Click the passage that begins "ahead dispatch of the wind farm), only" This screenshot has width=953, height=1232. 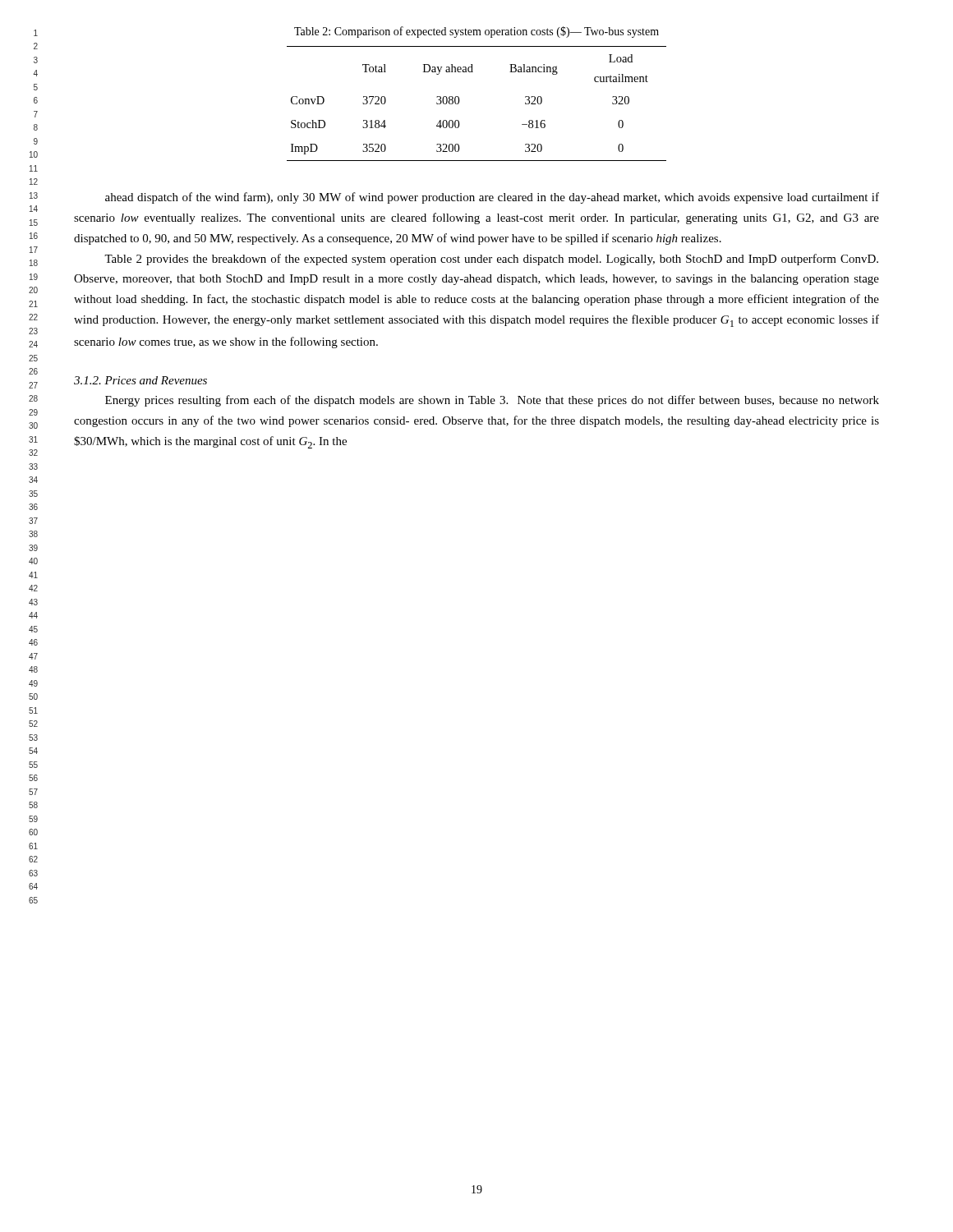[x=476, y=218]
